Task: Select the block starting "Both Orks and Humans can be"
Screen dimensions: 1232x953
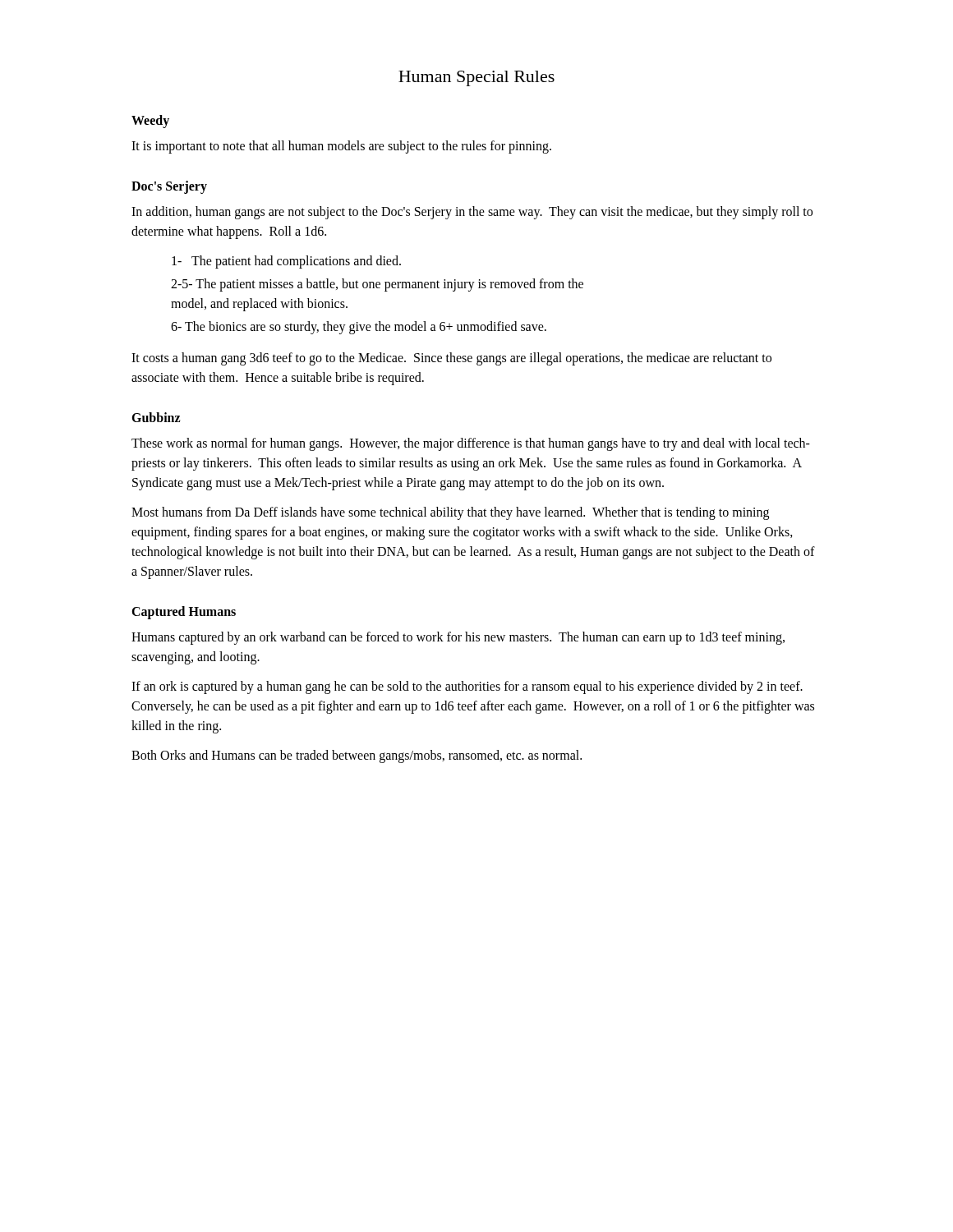Action: [357, 755]
